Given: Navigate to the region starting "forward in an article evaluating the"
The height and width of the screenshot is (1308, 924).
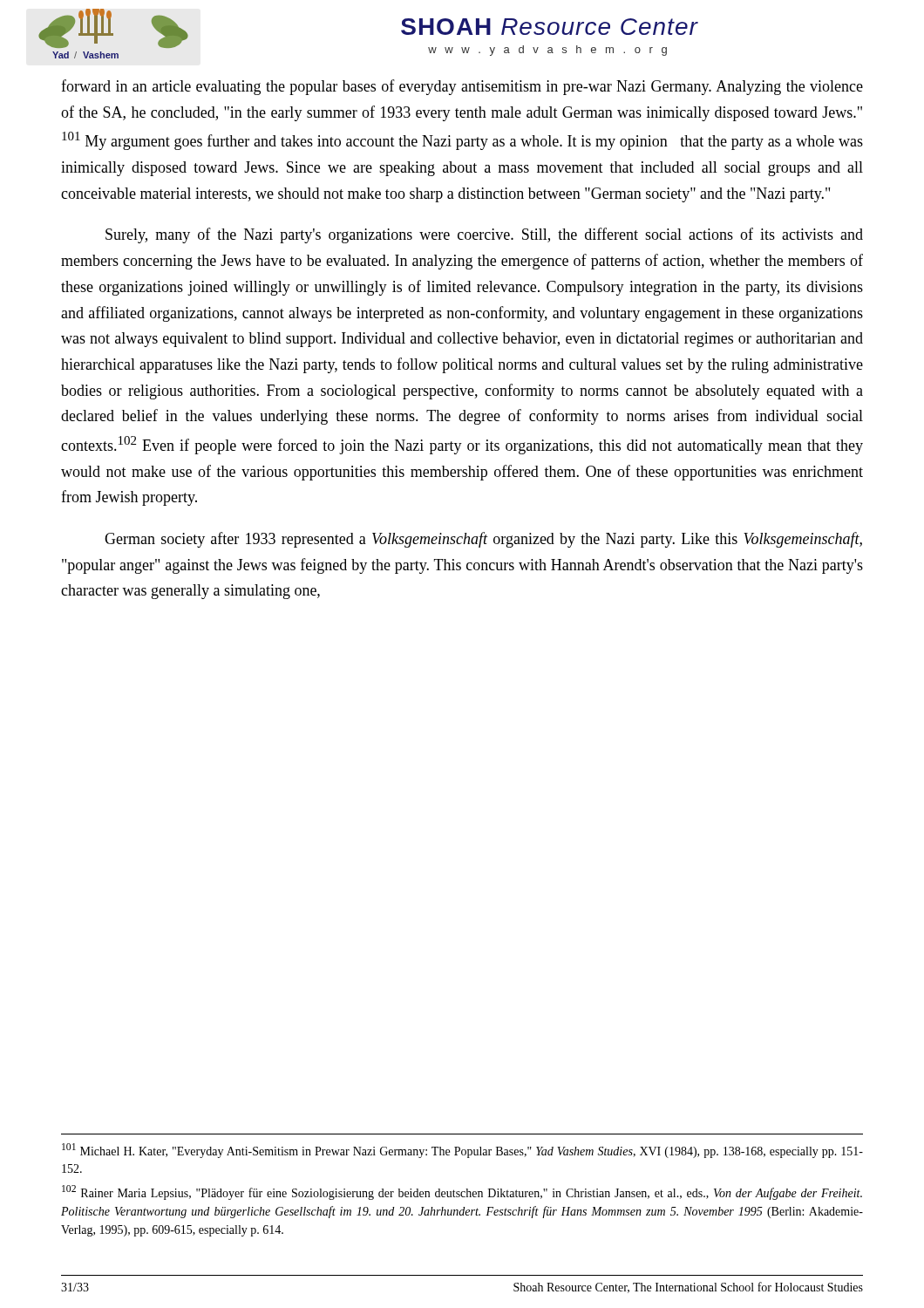Looking at the screenshot, I should 462,140.
